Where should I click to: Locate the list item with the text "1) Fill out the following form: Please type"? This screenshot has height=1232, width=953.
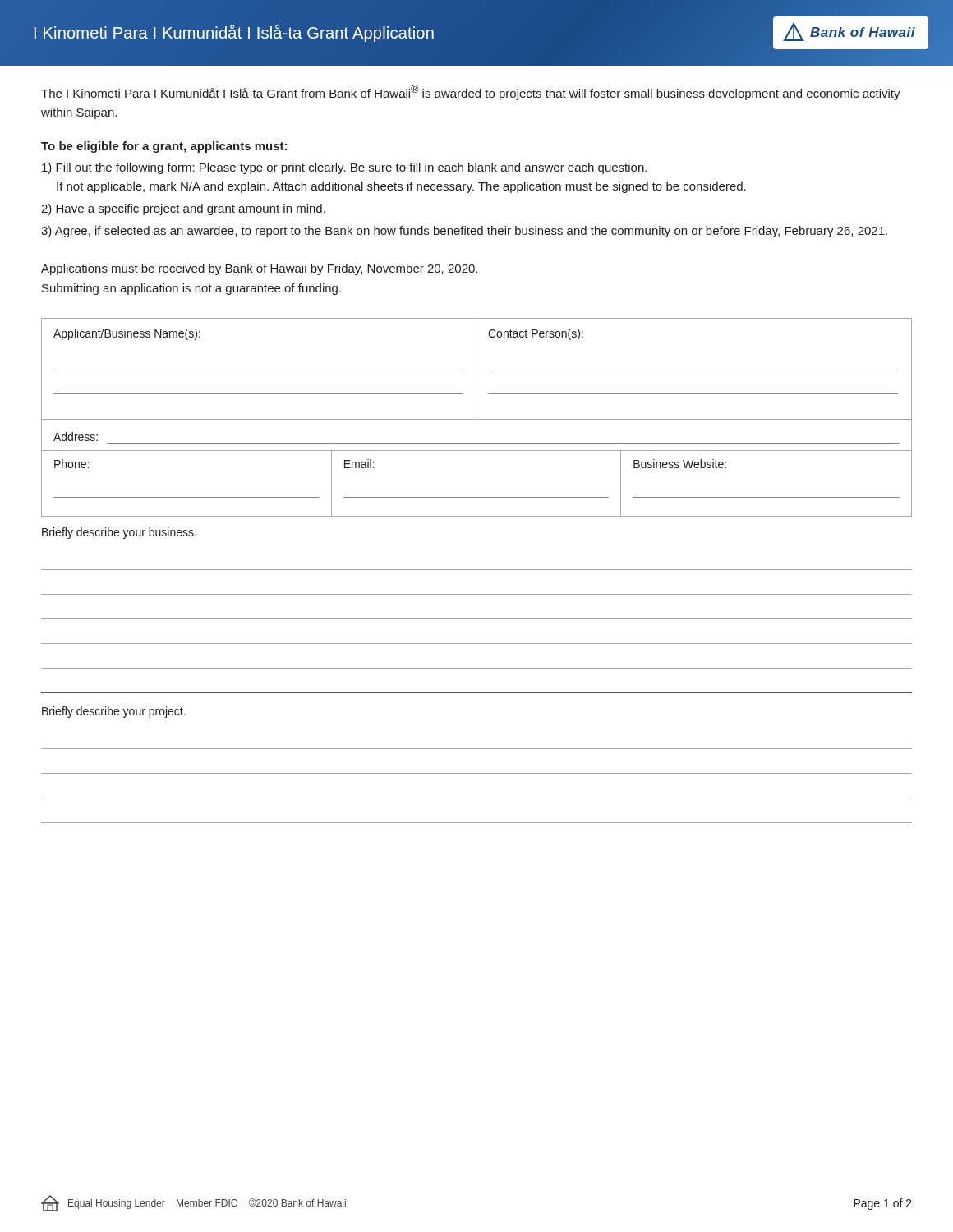(476, 178)
